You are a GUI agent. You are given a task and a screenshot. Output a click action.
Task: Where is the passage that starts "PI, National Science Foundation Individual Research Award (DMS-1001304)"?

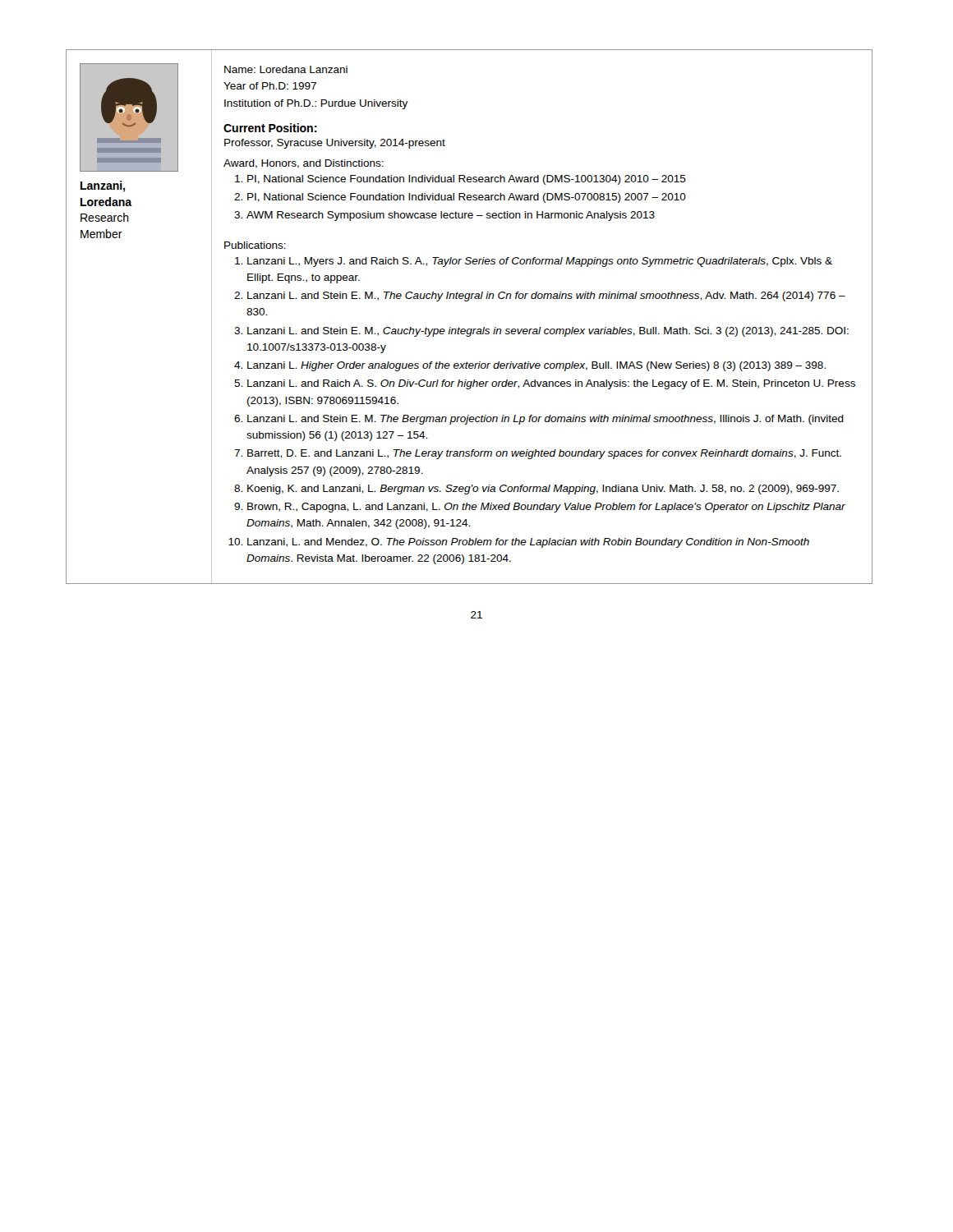(x=466, y=178)
